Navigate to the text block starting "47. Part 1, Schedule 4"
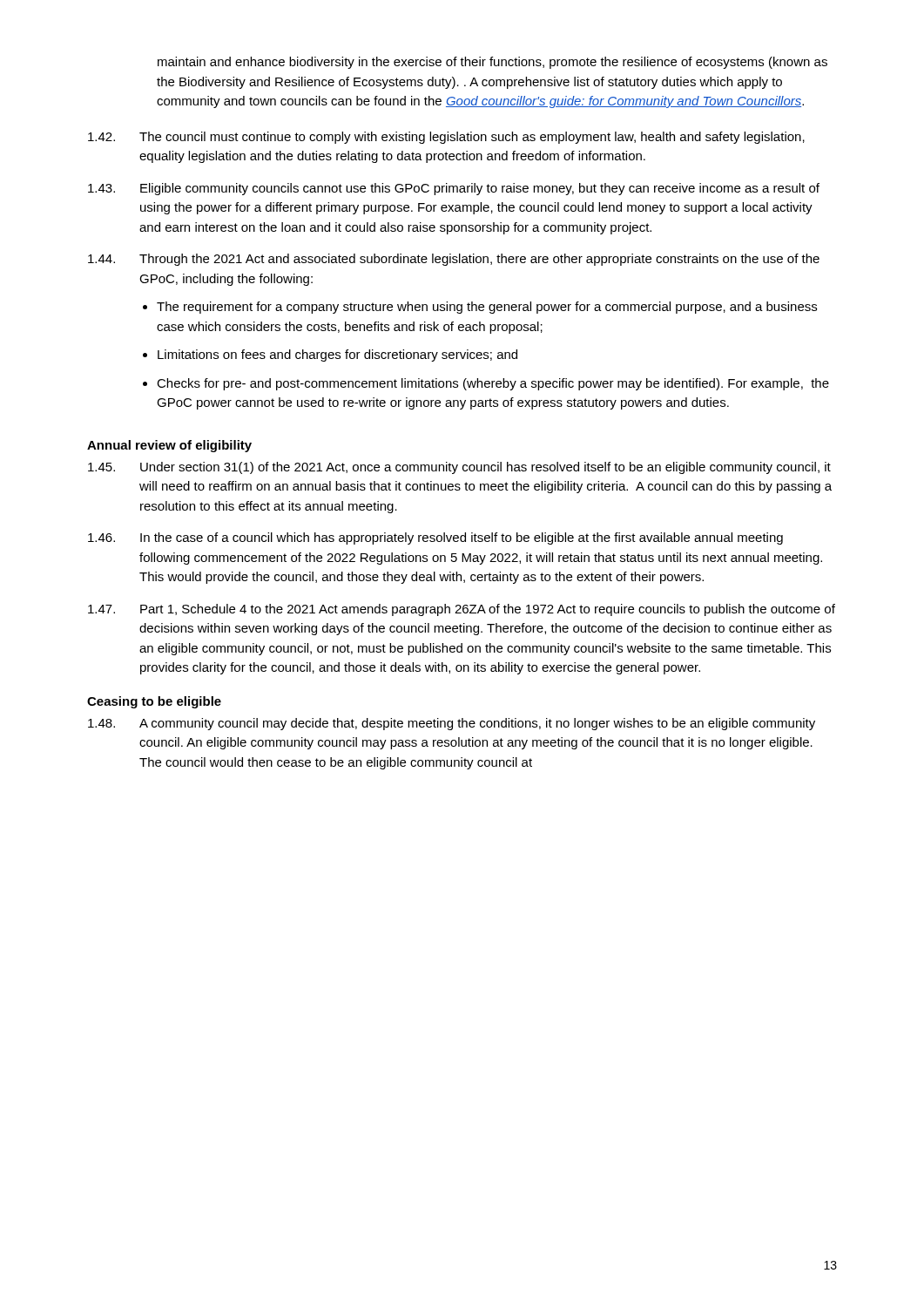 pos(462,638)
